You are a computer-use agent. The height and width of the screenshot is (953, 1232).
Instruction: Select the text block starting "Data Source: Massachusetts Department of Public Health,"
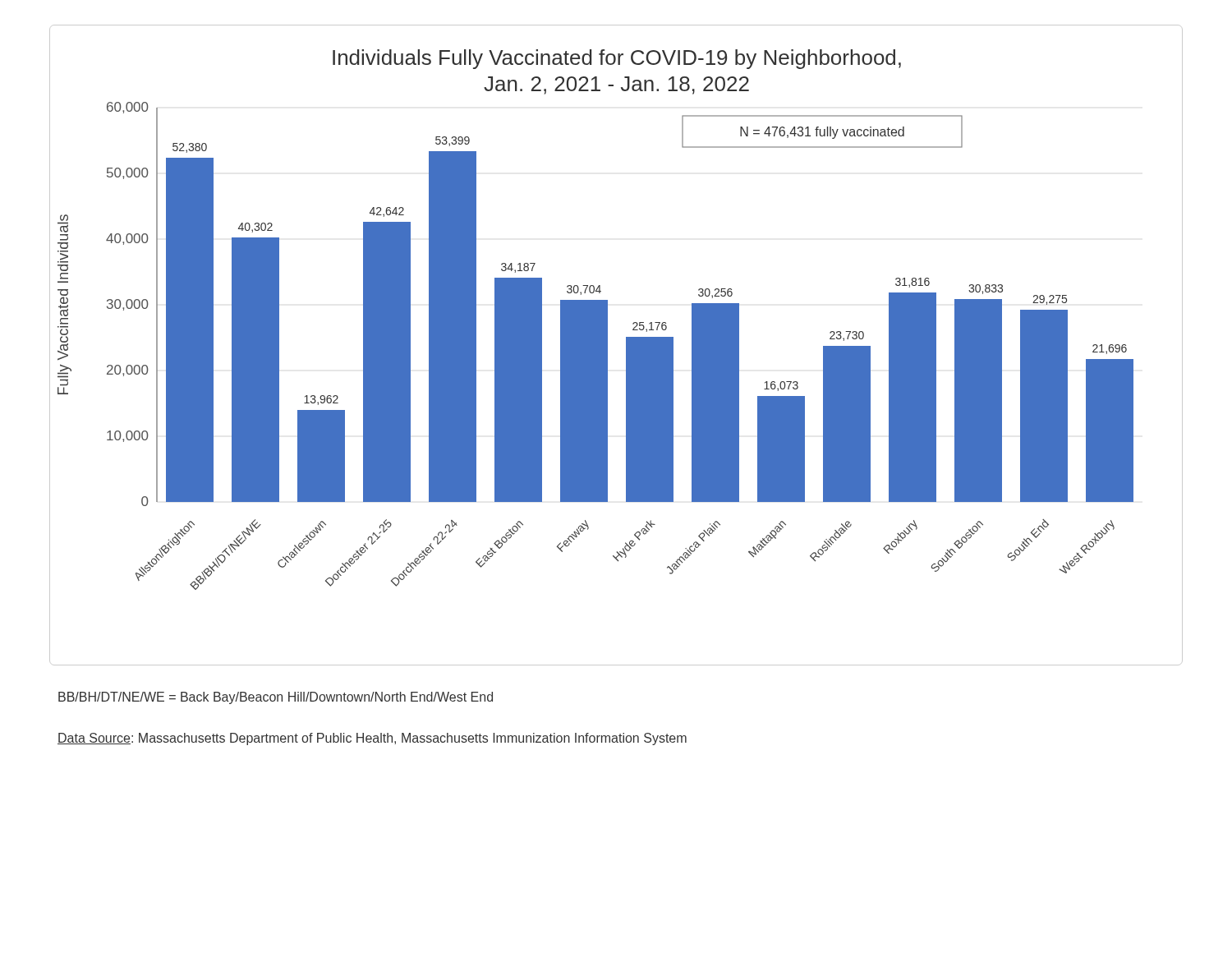pyautogui.click(x=372, y=738)
